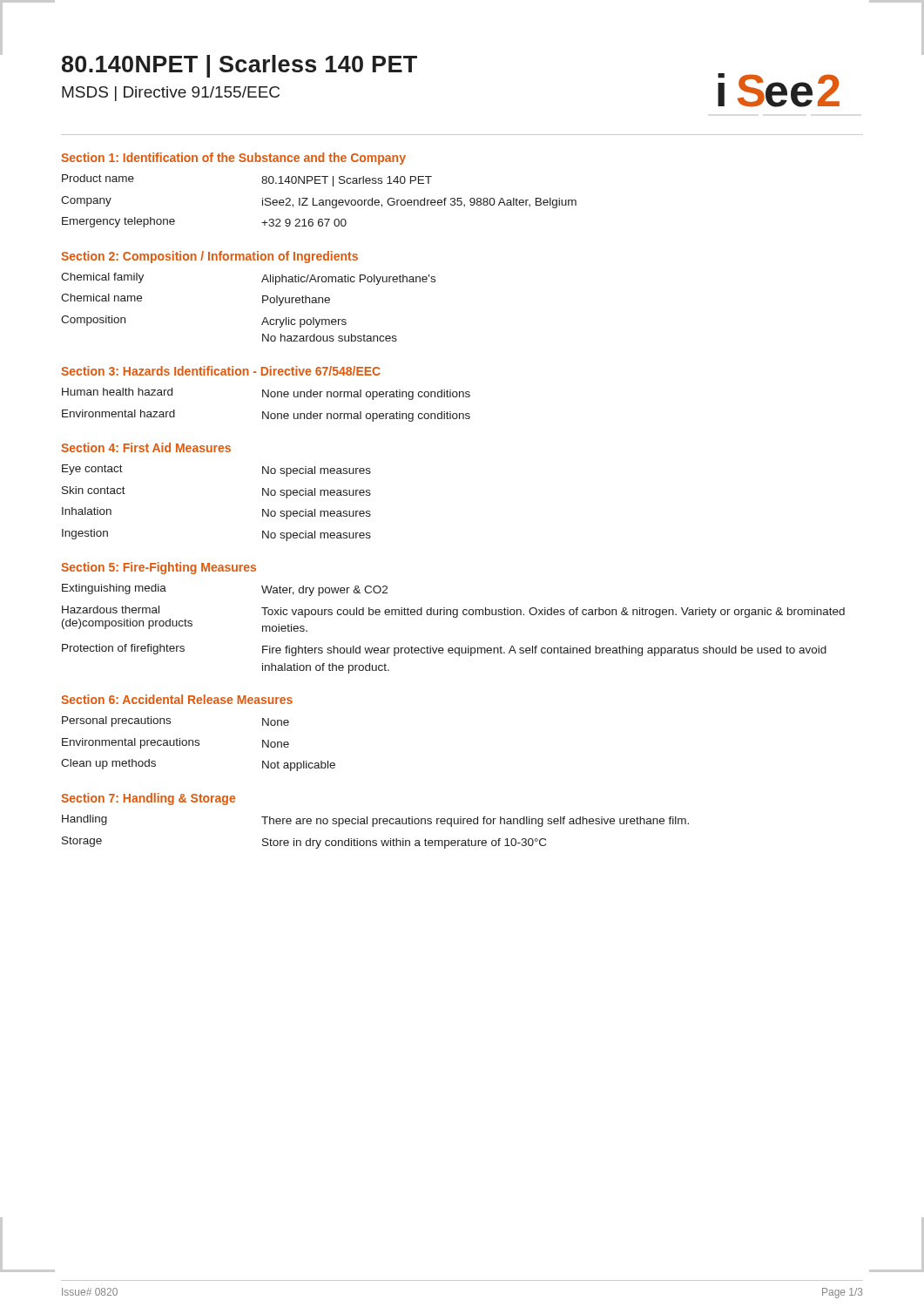Locate the element starting "Personal precautions None"
The width and height of the screenshot is (924, 1307).
pyautogui.click(x=115, y=721)
